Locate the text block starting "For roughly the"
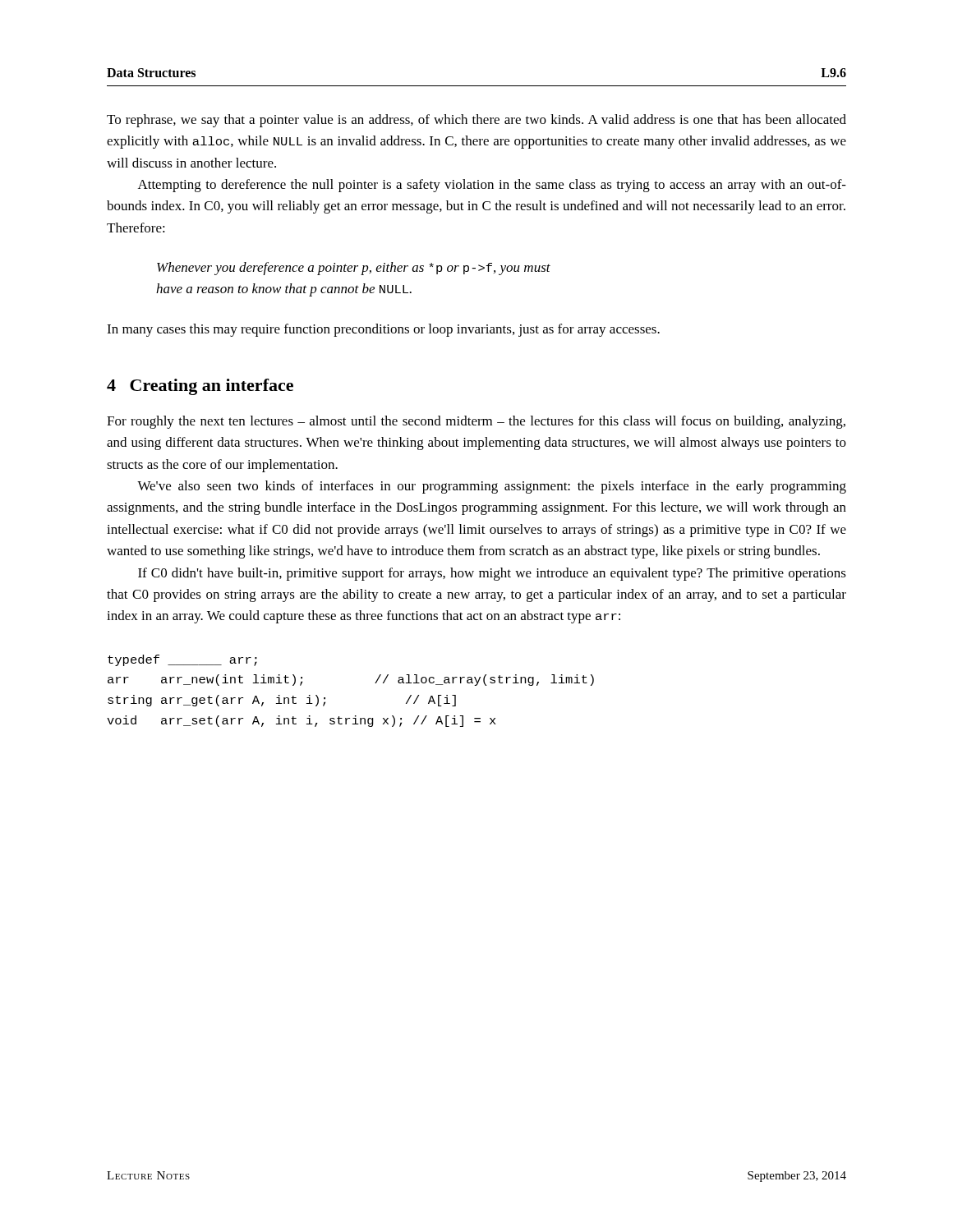Image resolution: width=953 pixels, height=1232 pixels. 476,519
